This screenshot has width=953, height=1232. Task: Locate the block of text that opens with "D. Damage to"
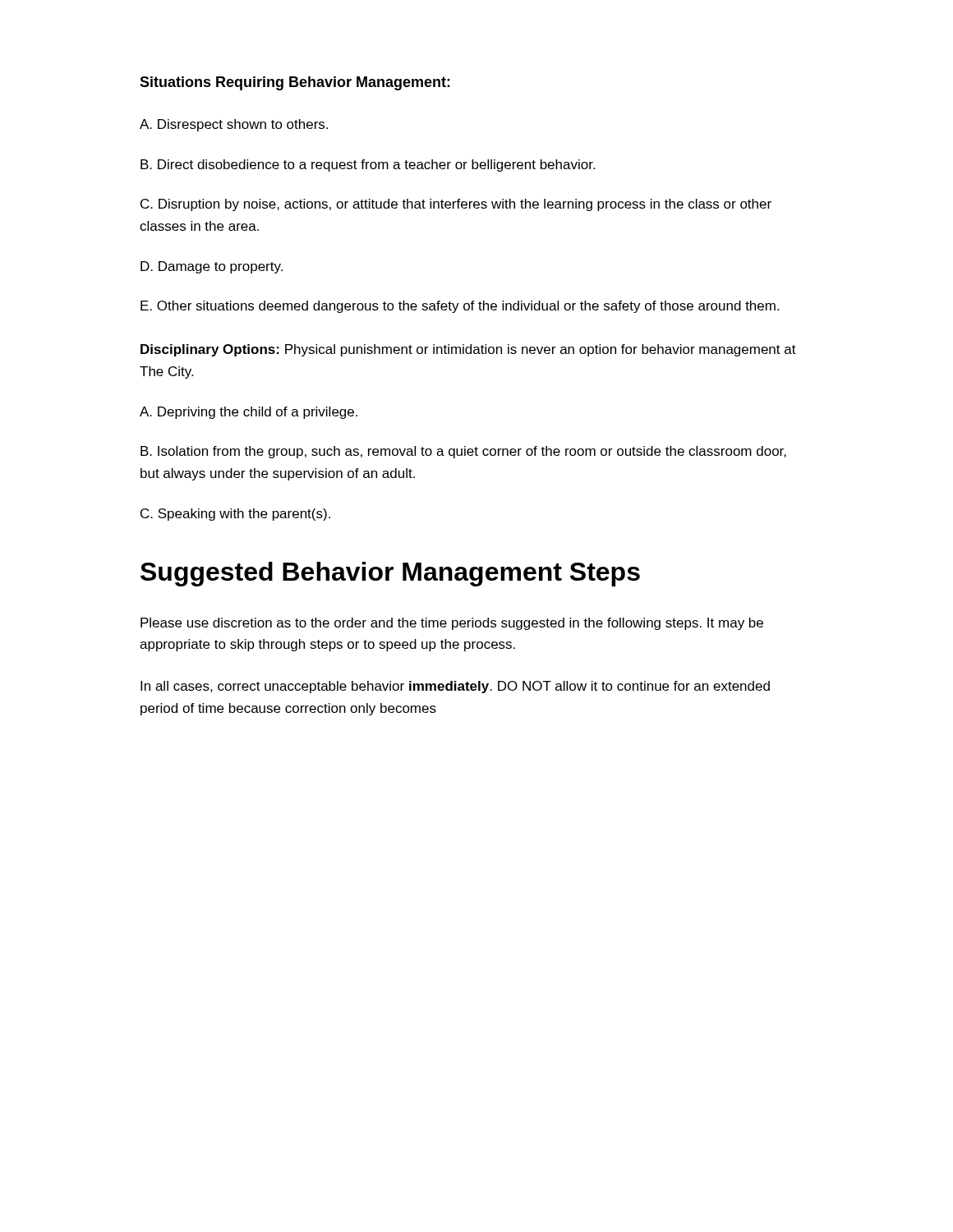point(212,266)
